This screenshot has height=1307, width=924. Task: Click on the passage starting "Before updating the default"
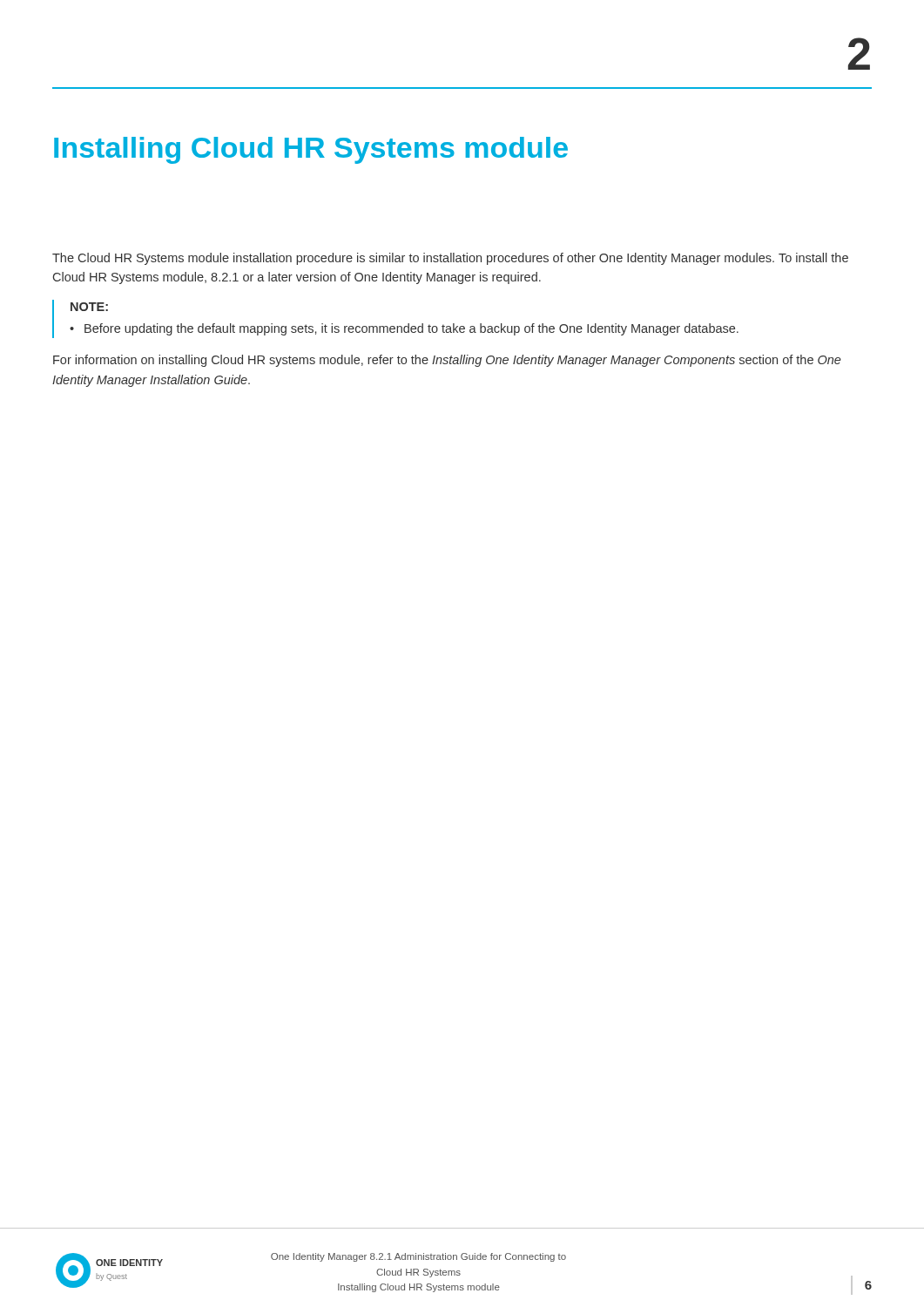411,328
